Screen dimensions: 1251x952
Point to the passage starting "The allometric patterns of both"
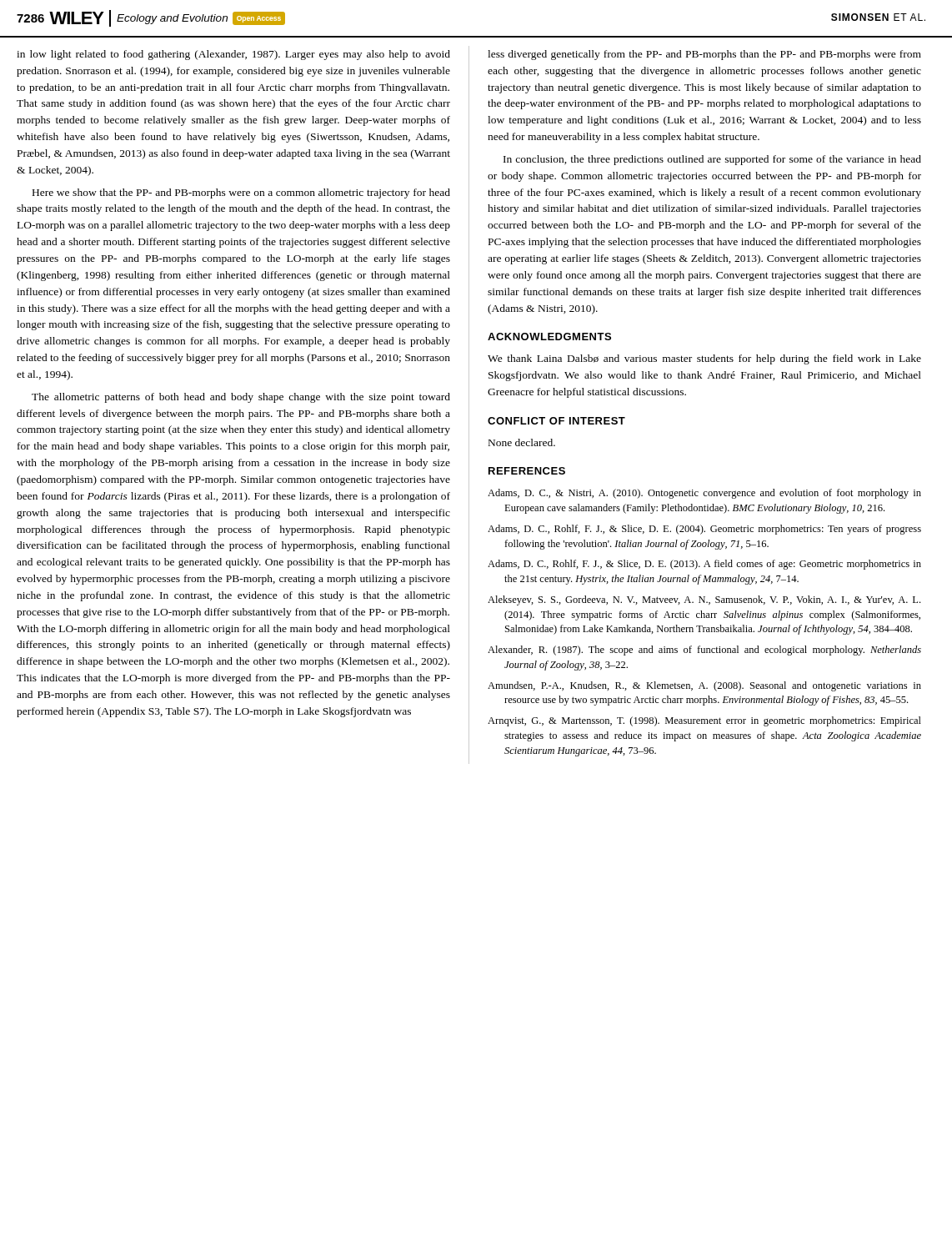tap(233, 554)
